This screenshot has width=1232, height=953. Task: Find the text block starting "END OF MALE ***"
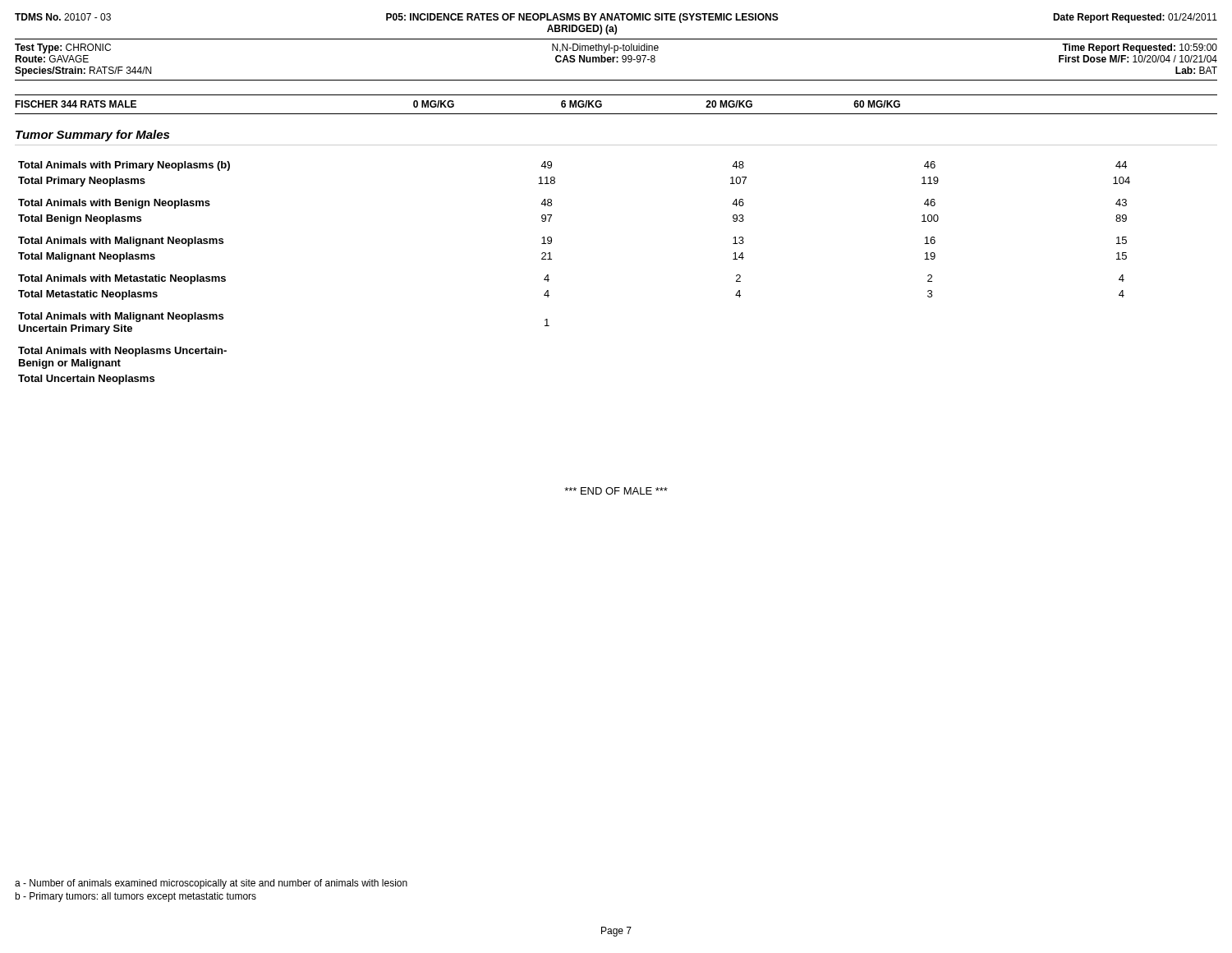click(616, 491)
